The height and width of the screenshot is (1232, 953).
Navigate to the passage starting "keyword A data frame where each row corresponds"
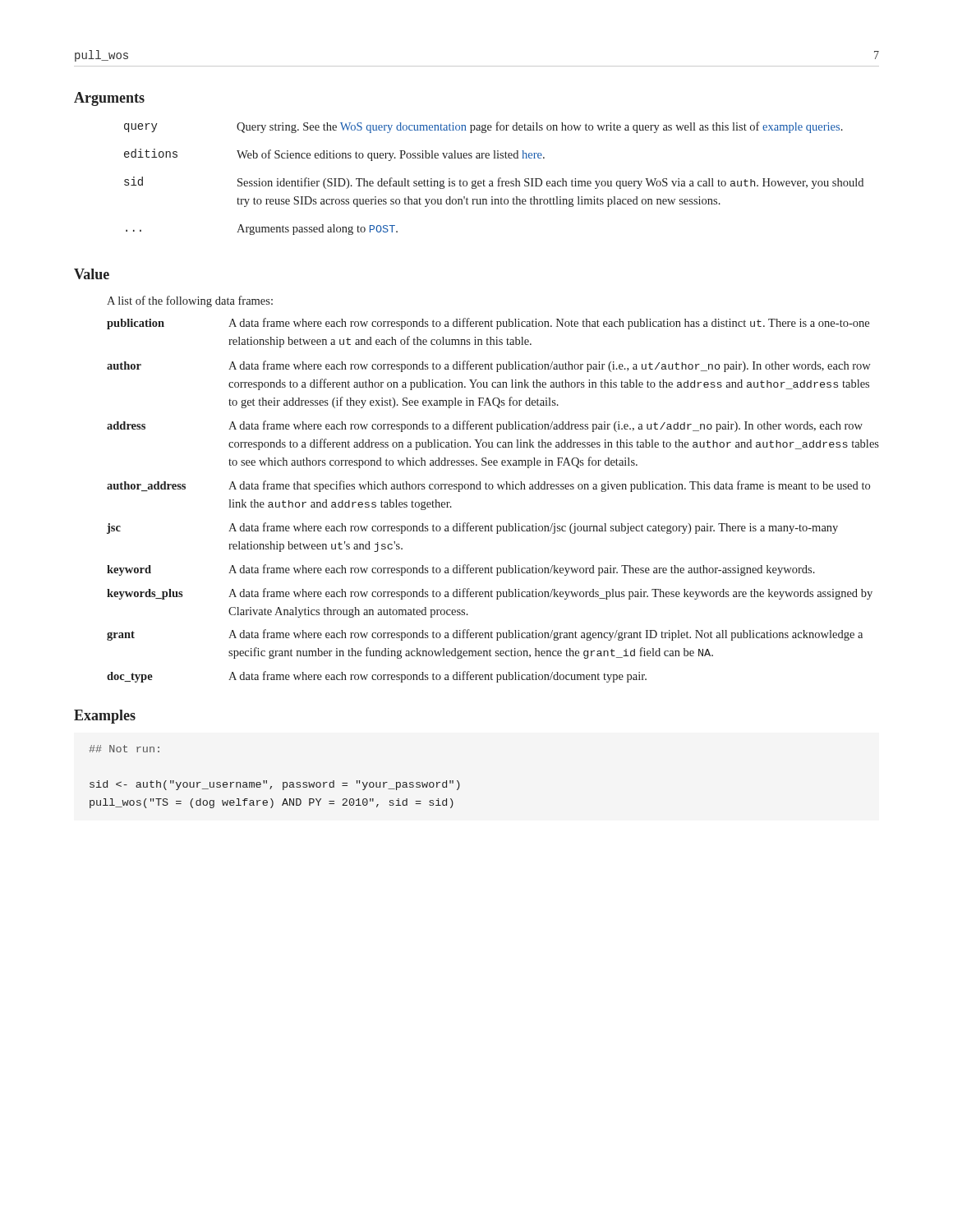point(493,570)
